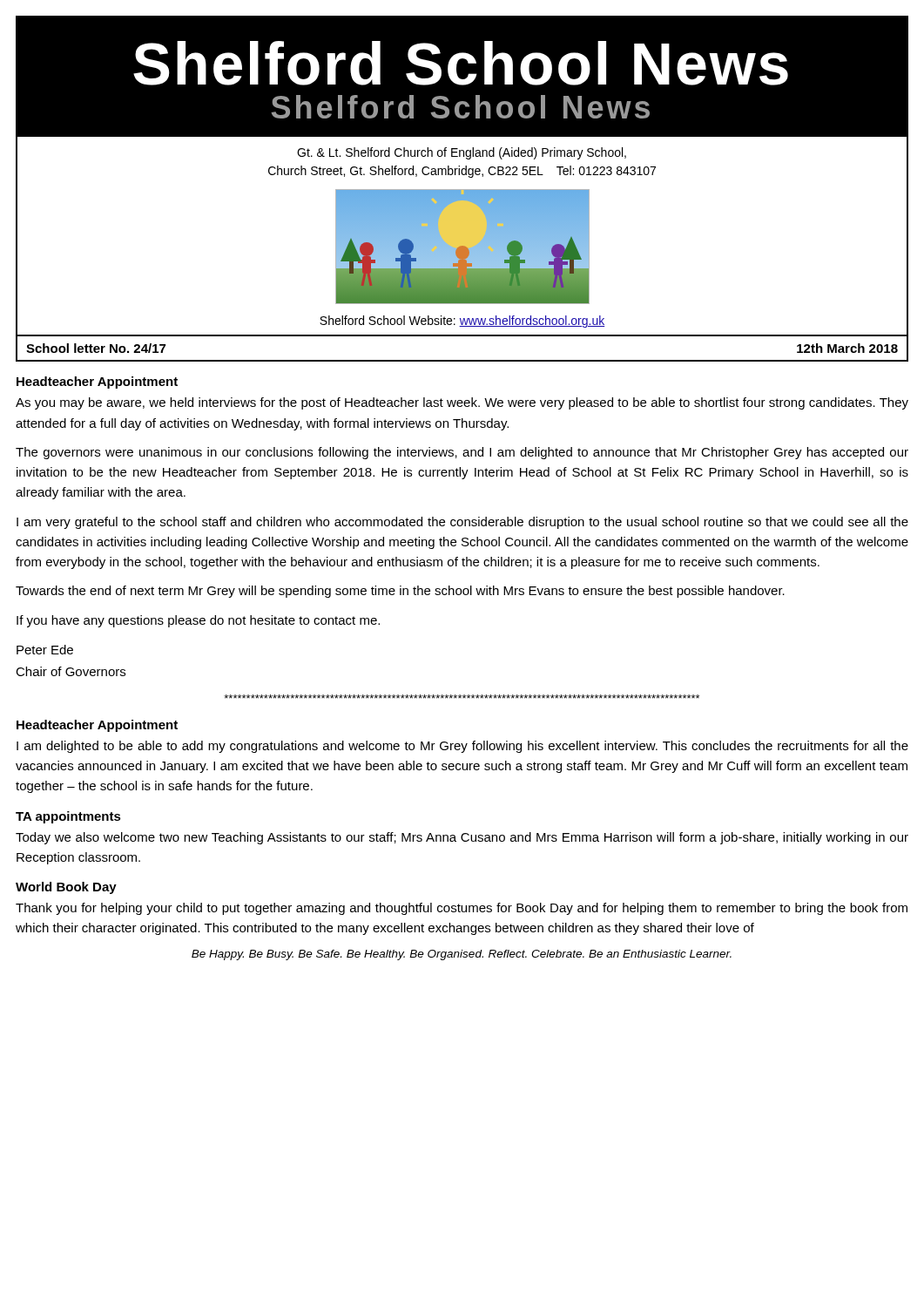Select the passage starting "Towards the end"
The height and width of the screenshot is (1307, 924).
coord(401,591)
